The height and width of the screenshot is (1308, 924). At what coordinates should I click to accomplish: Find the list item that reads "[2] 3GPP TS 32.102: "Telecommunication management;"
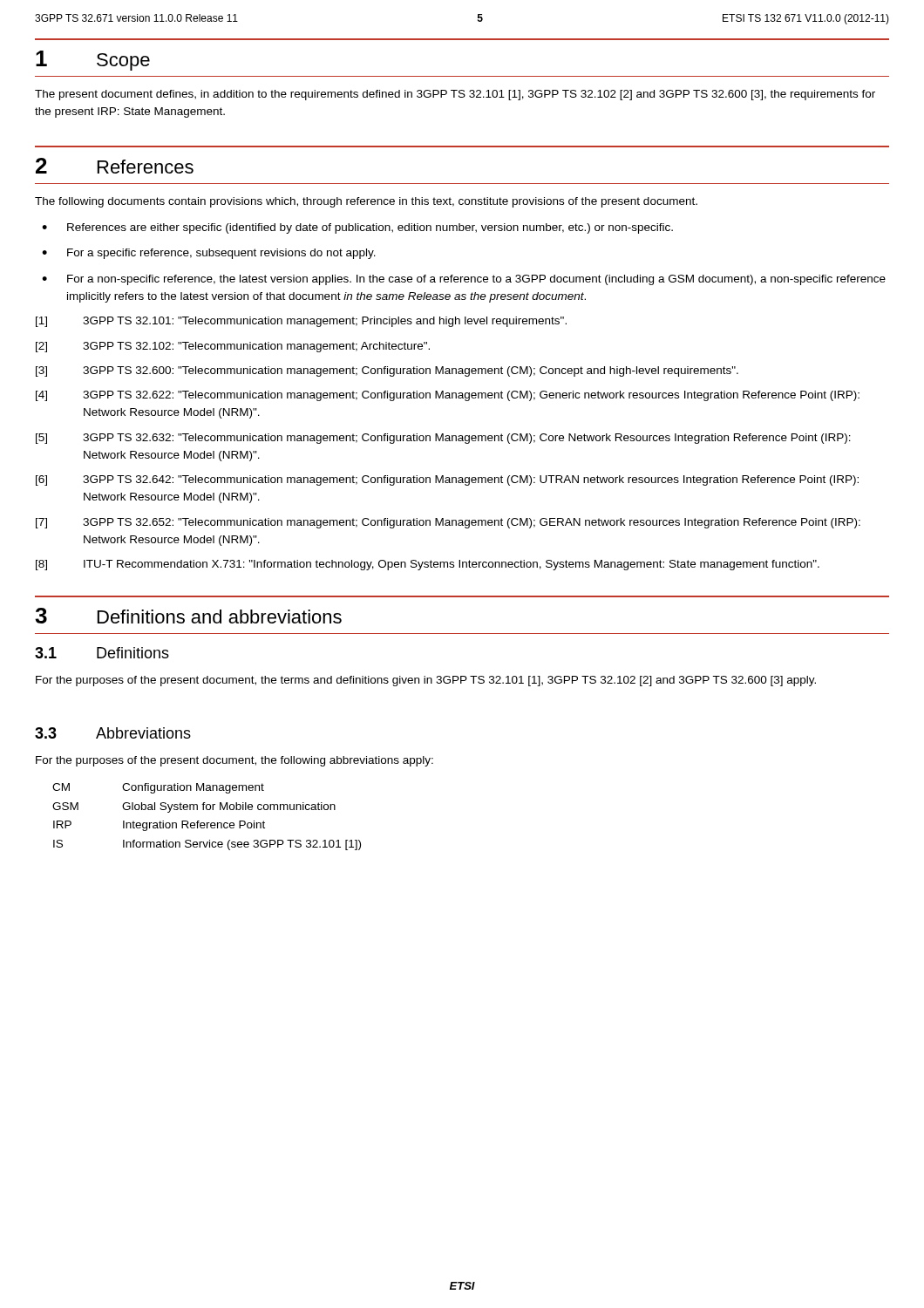point(233,347)
